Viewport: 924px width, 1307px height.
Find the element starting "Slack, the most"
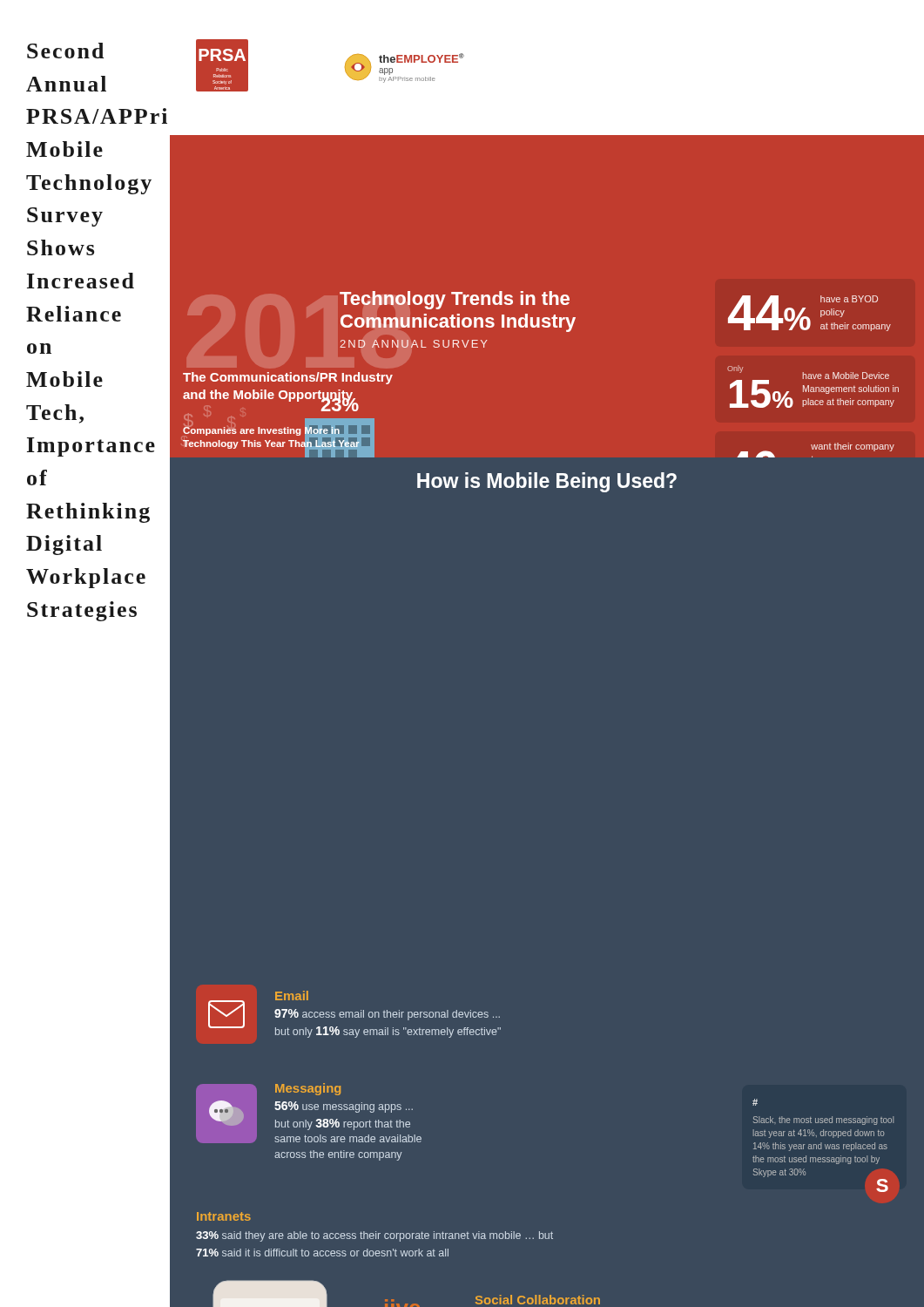coord(826,1143)
